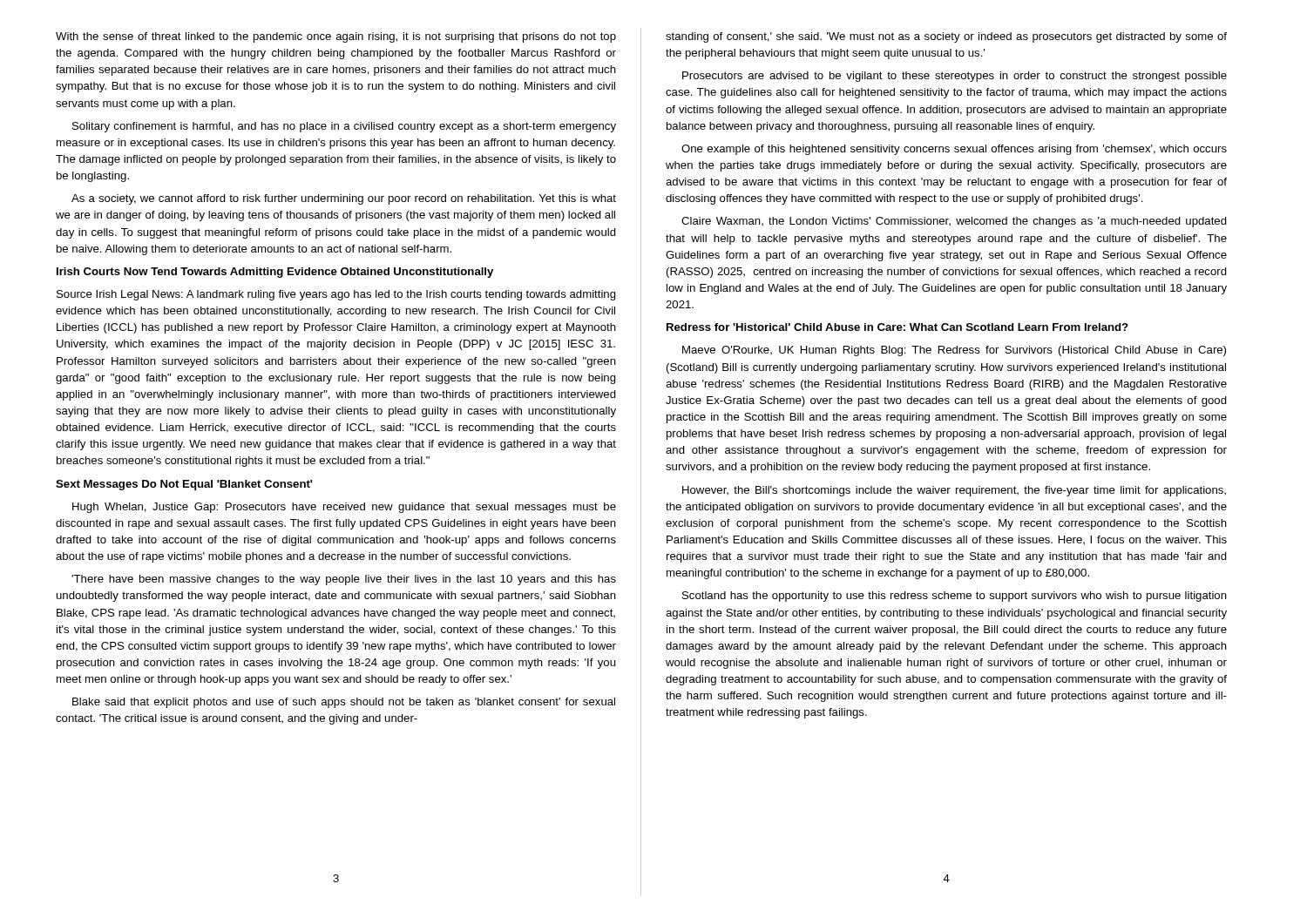Viewport: 1307px width, 924px height.
Task: Find the text block containing "However, the Bill's shortcomings"
Action: point(946,531)
